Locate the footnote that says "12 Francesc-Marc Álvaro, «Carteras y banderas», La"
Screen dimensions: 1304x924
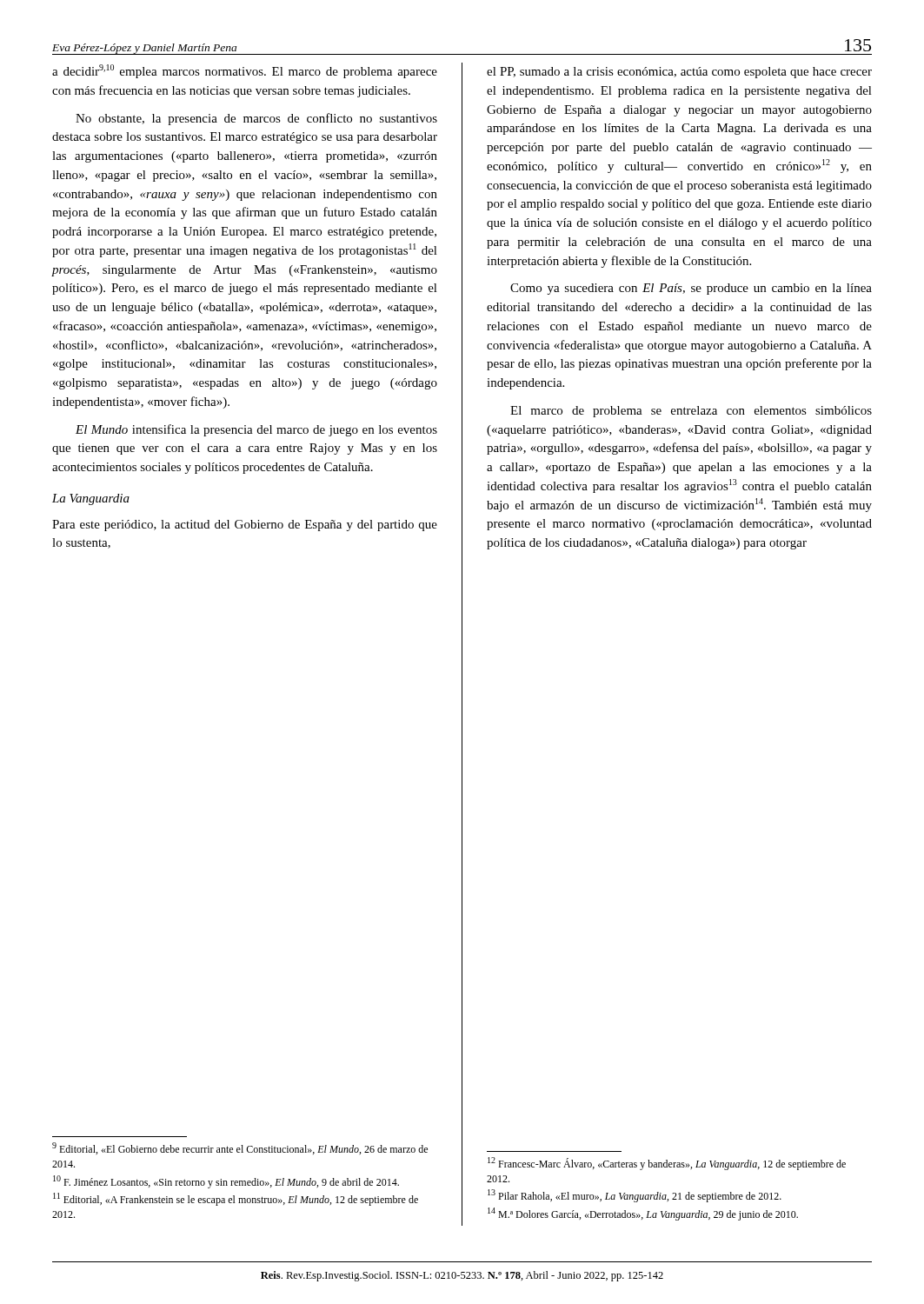tap(679, 1172)
